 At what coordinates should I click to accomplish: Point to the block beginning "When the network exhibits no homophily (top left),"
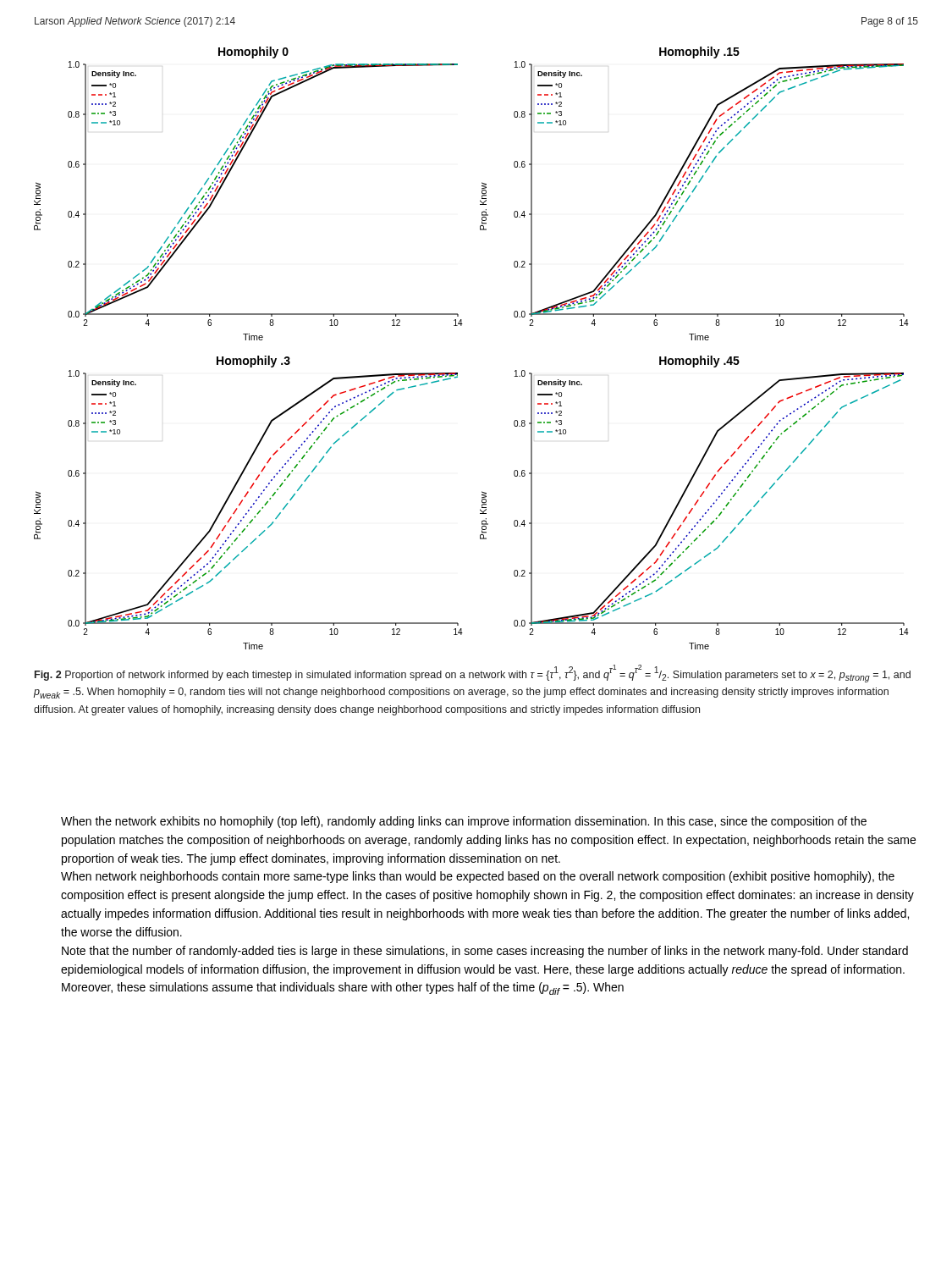click(490, 906)
